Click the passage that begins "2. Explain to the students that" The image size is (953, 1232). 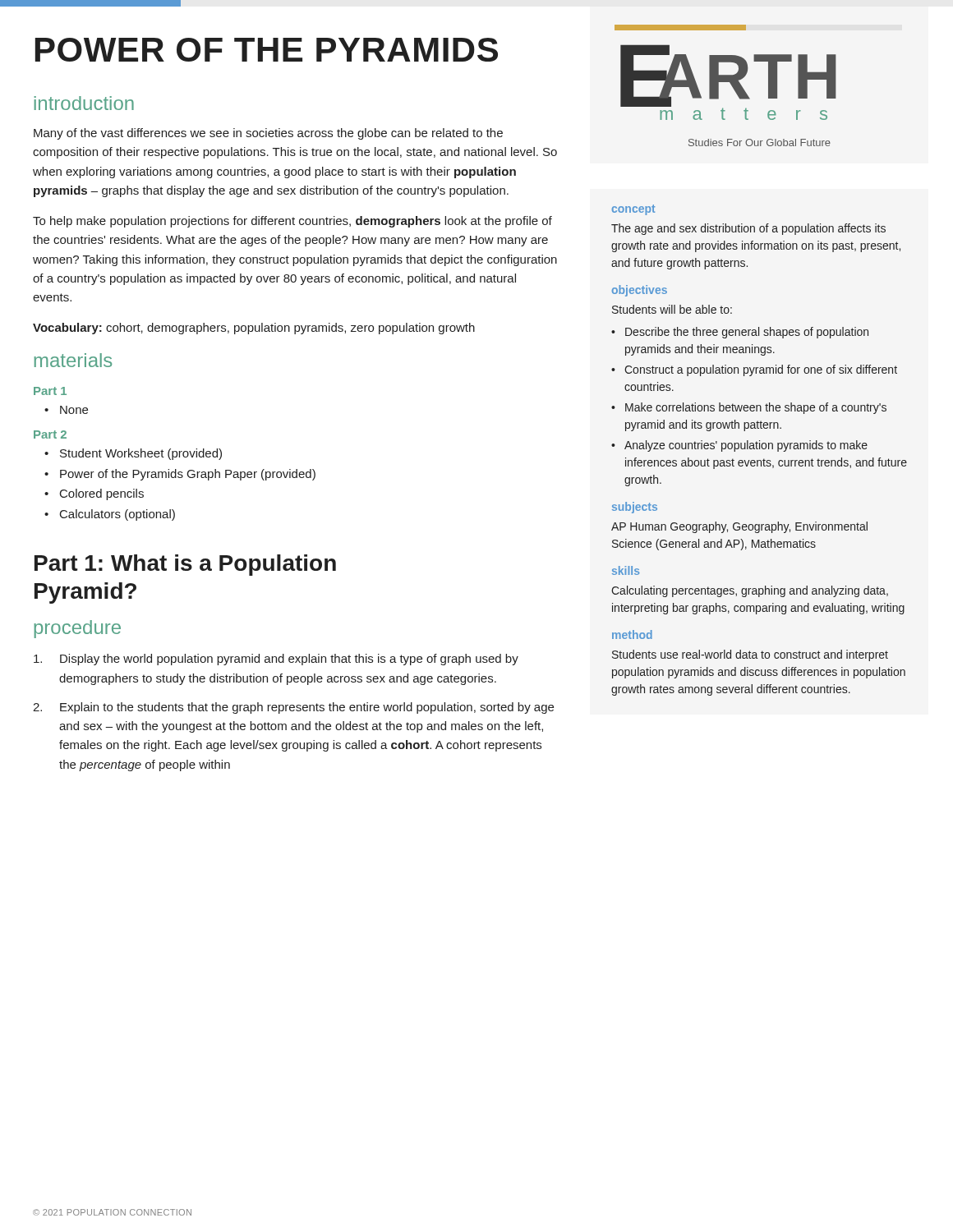click(296, 735)
